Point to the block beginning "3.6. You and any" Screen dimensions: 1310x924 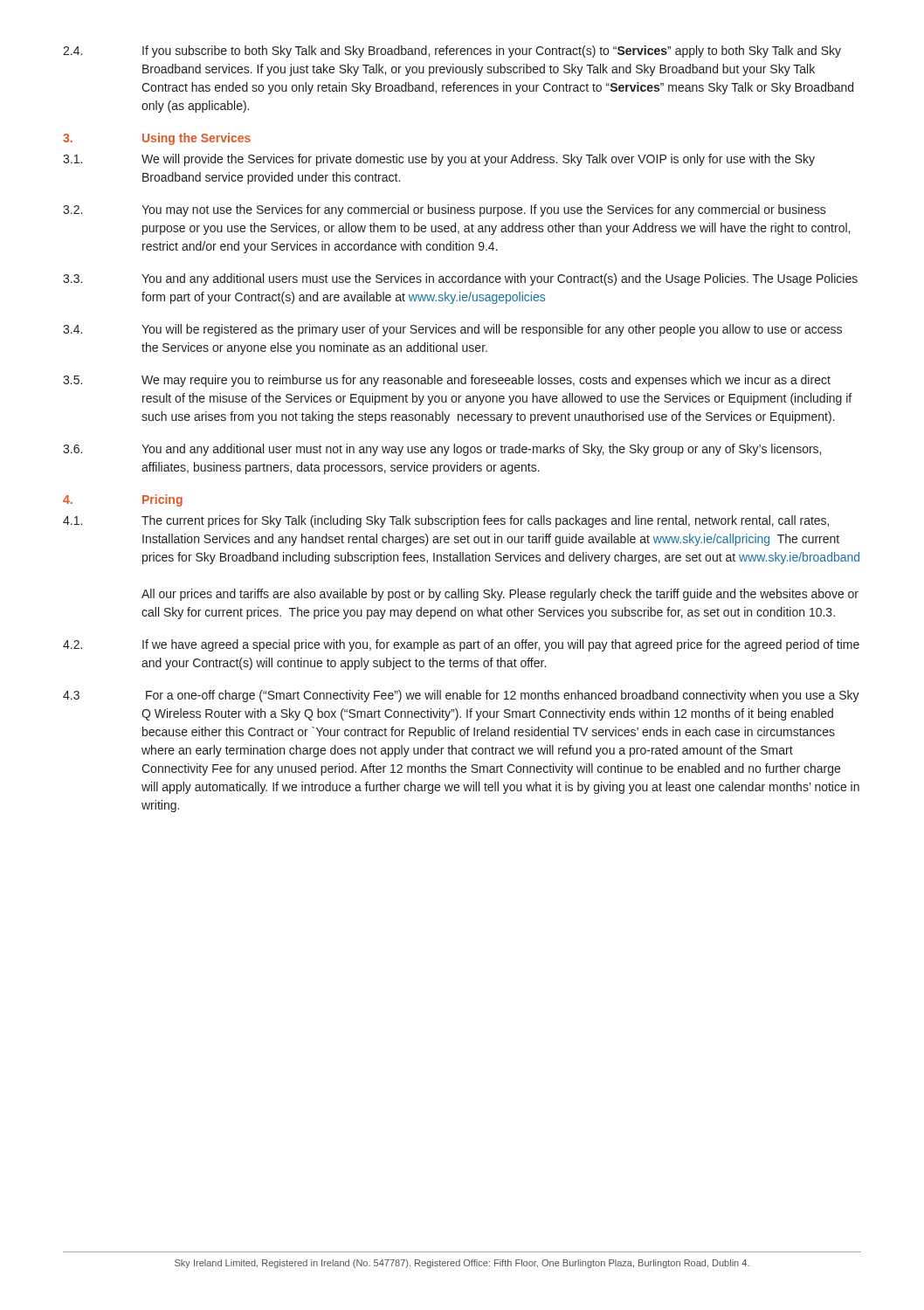point(462,458)
